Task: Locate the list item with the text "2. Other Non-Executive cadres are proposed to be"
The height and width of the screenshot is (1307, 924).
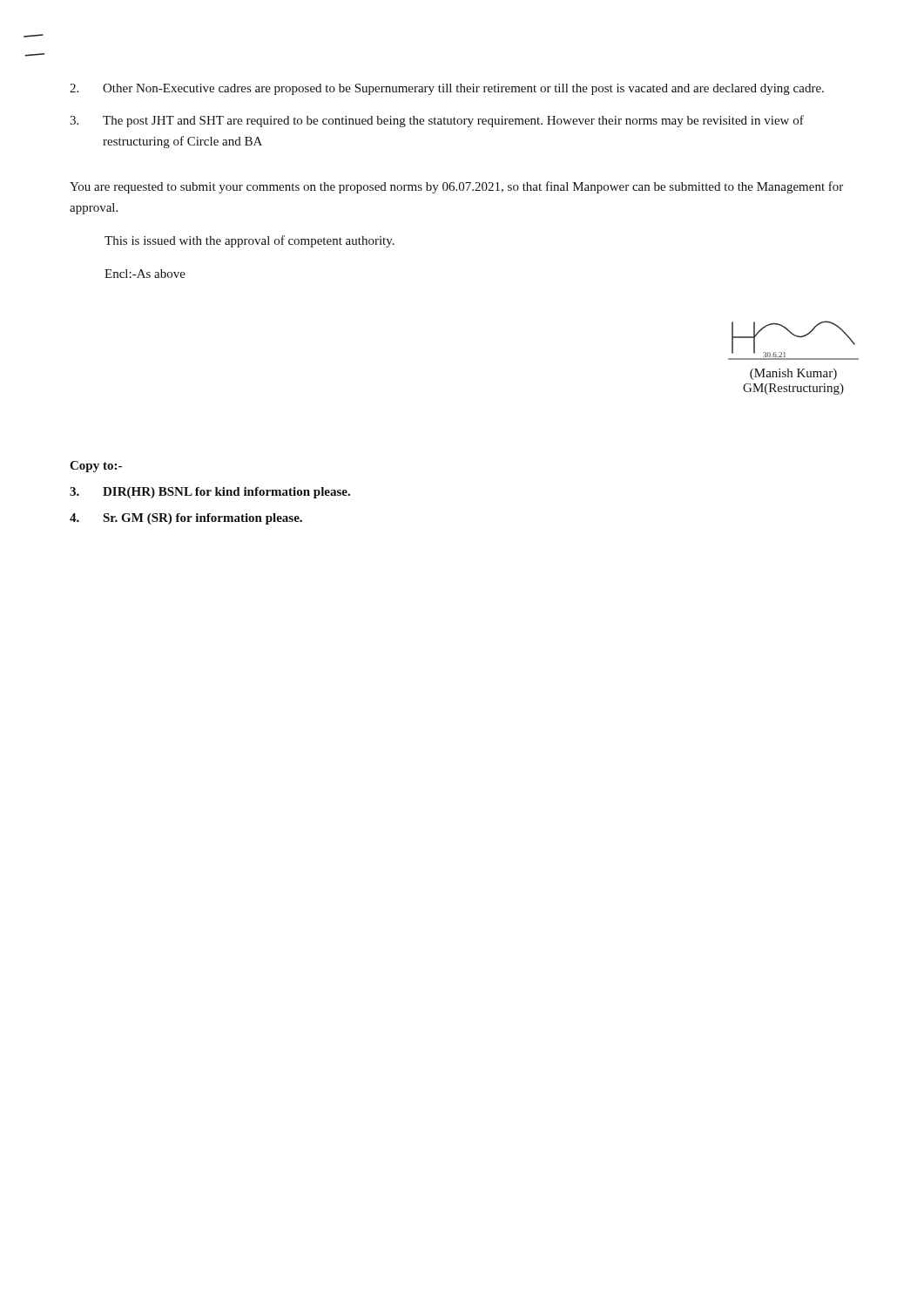Action: pyautogui.click(x=471, y=89)
